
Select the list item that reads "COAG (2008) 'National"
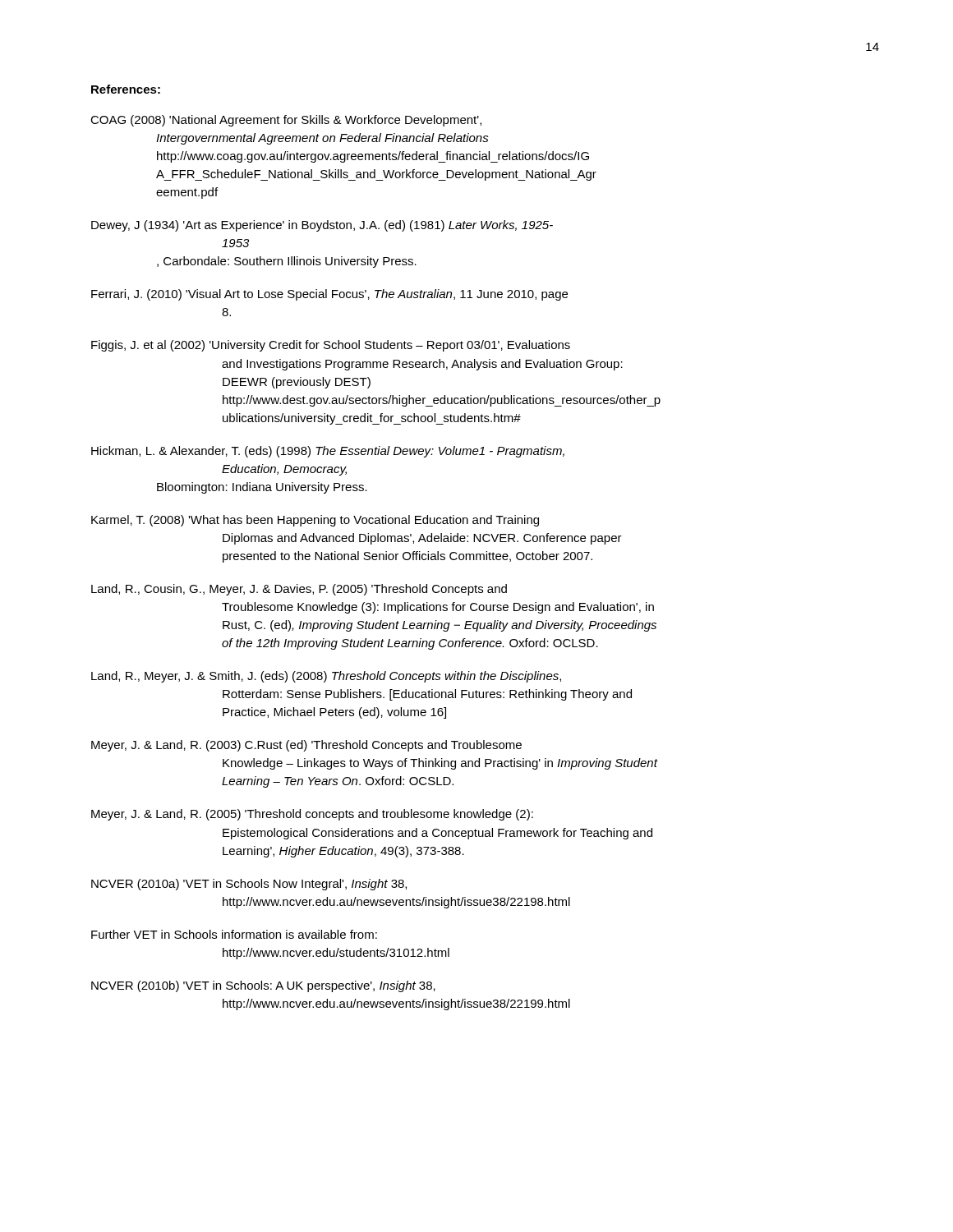tap(343, 156)
